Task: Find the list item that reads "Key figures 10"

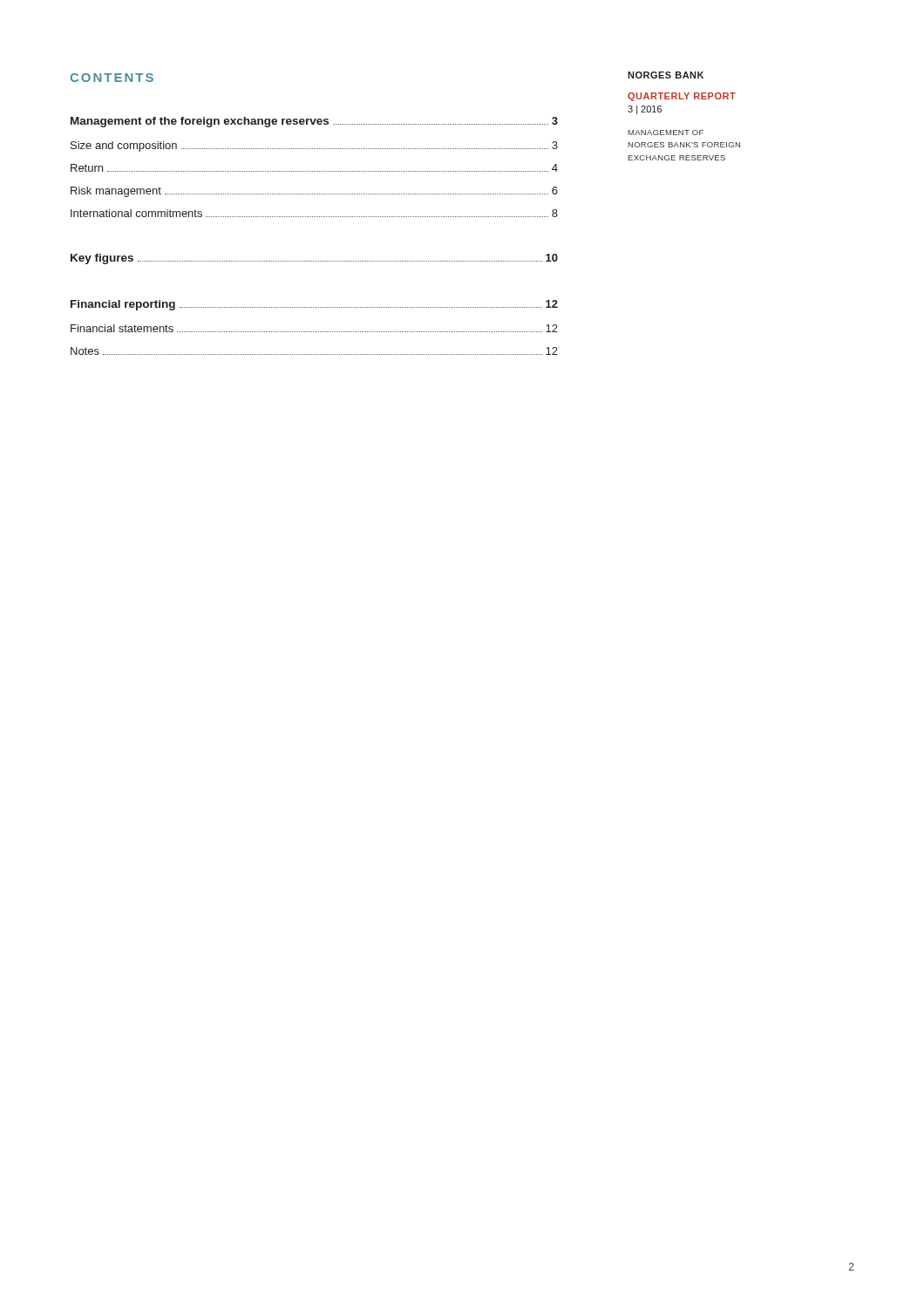Action: point(314,258)
